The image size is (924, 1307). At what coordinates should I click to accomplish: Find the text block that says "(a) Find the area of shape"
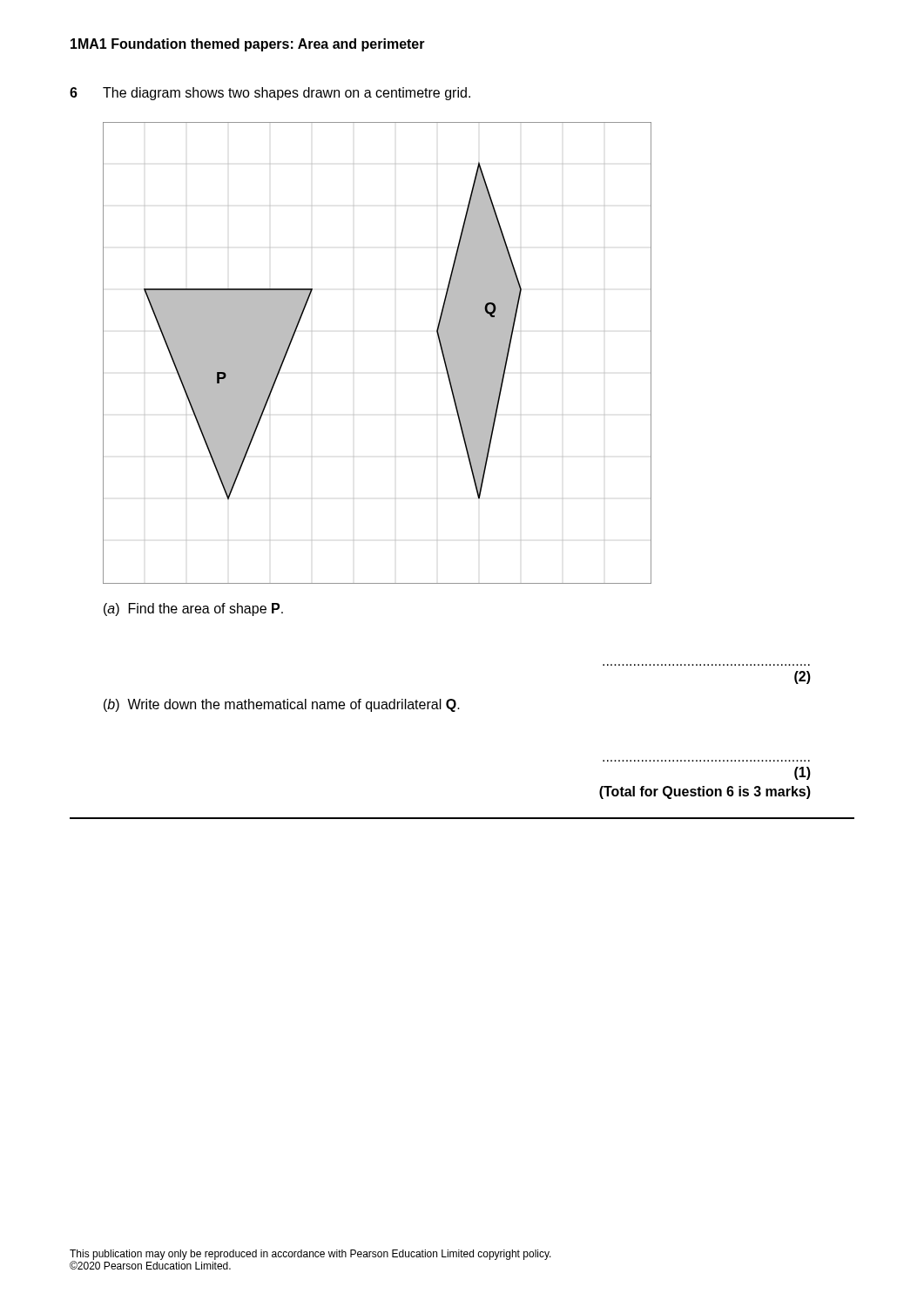pyautogui.click(x=193, y=609)
